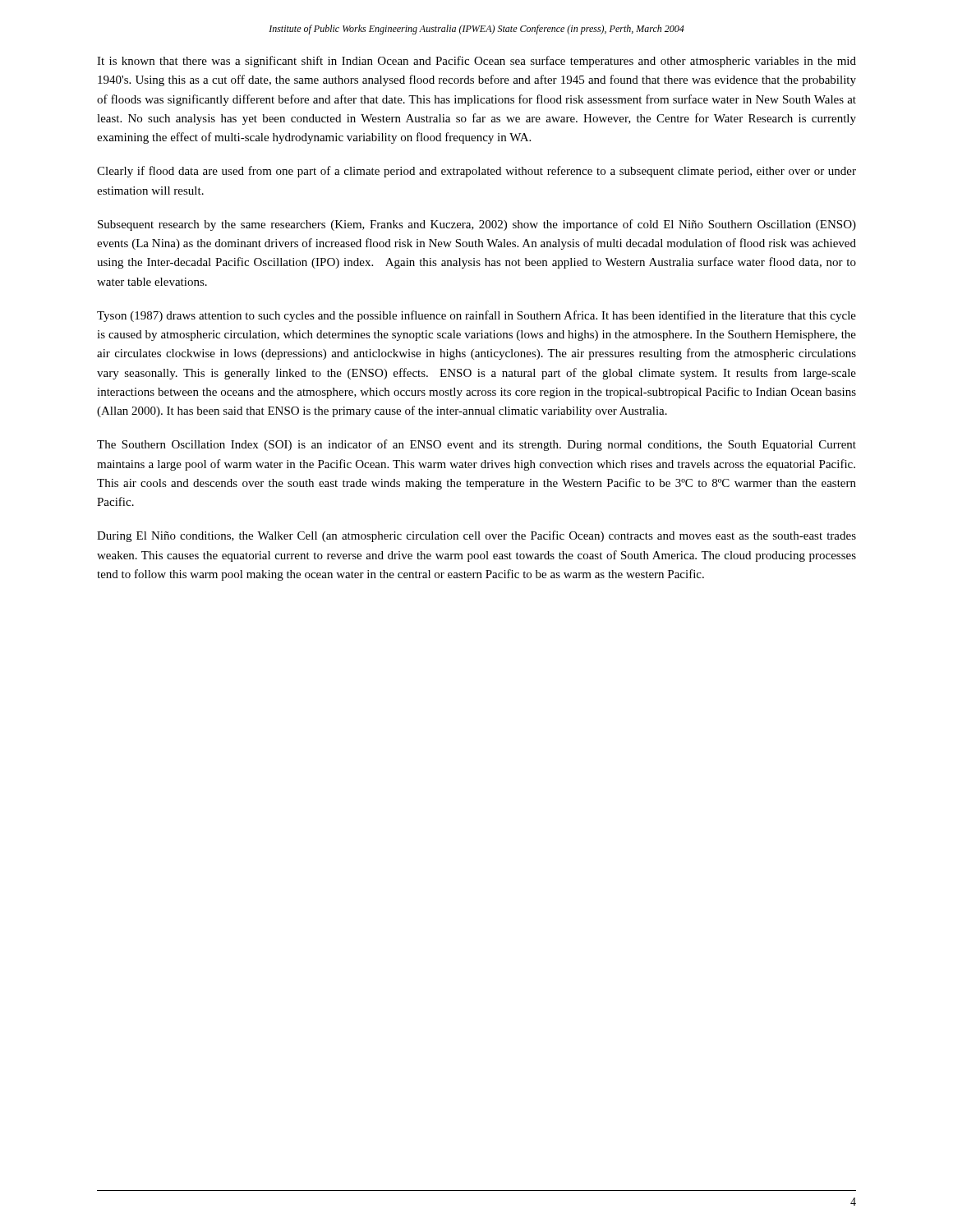Select the text starting "It is known that there was"
This screenshot has height=1232, width=953.
[x=476, y=99]
